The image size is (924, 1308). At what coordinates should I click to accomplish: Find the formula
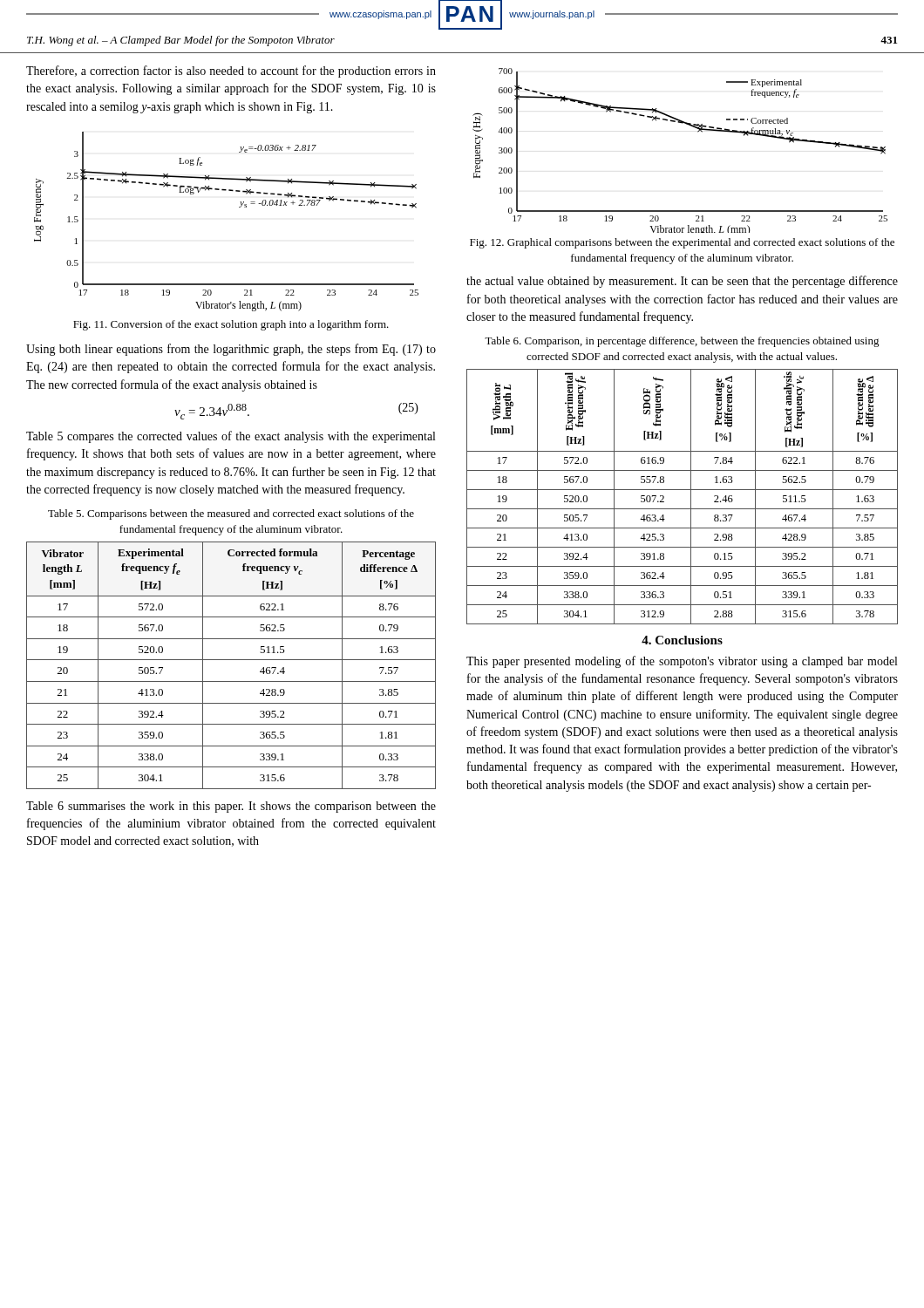296,411
